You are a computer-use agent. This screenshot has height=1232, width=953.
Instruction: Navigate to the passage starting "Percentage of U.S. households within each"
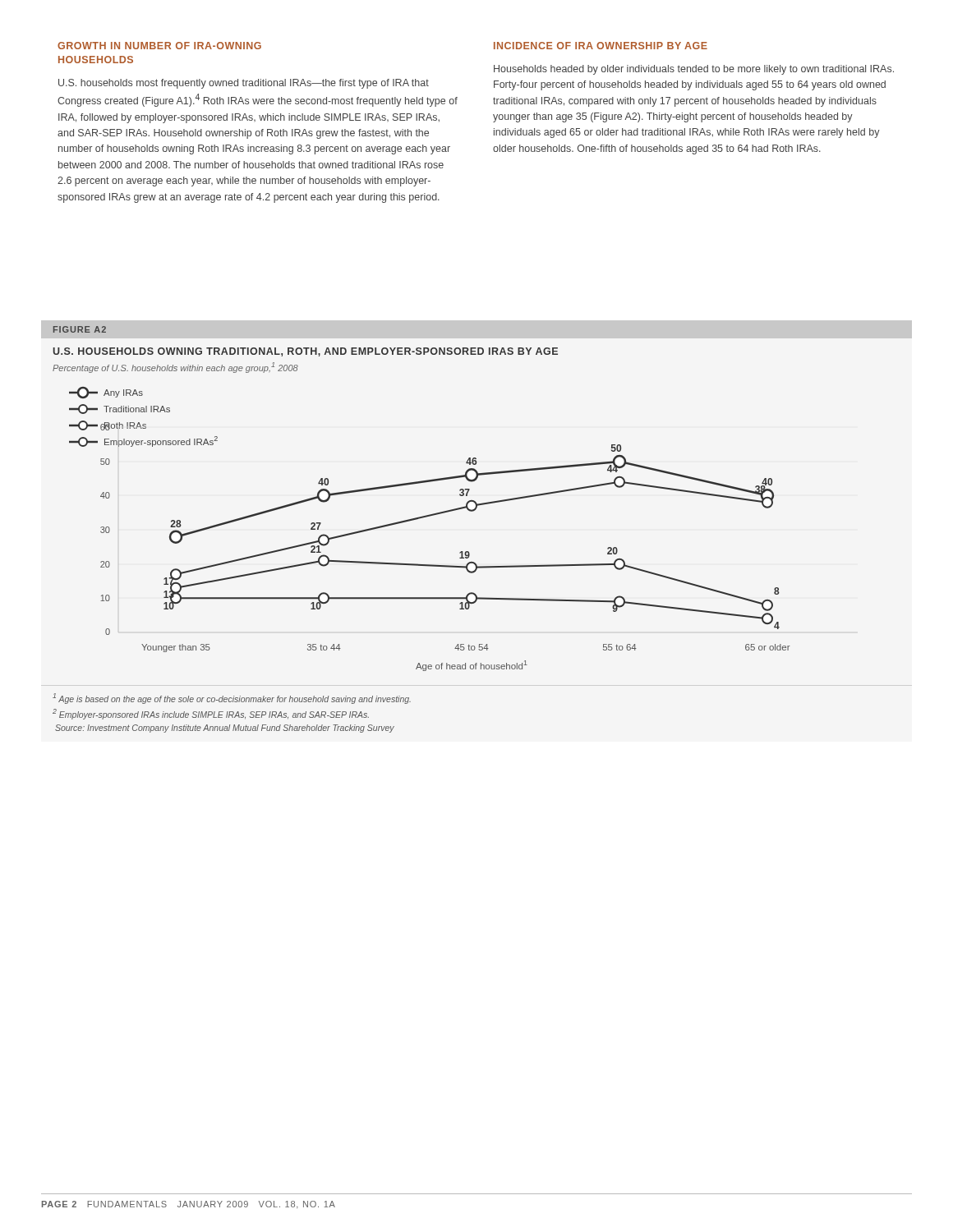(175, 367)
